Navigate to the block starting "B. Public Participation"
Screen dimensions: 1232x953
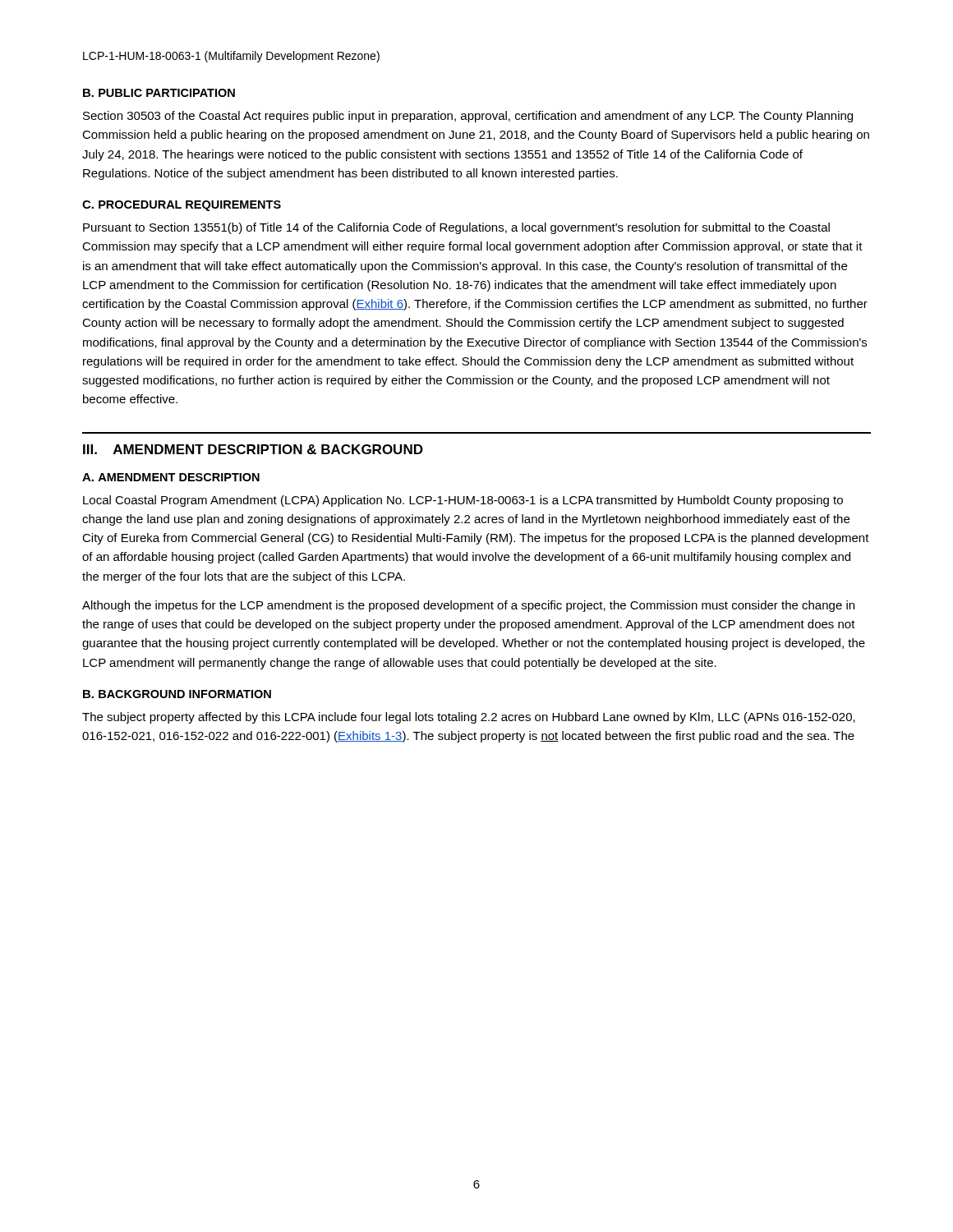(159, 92)
